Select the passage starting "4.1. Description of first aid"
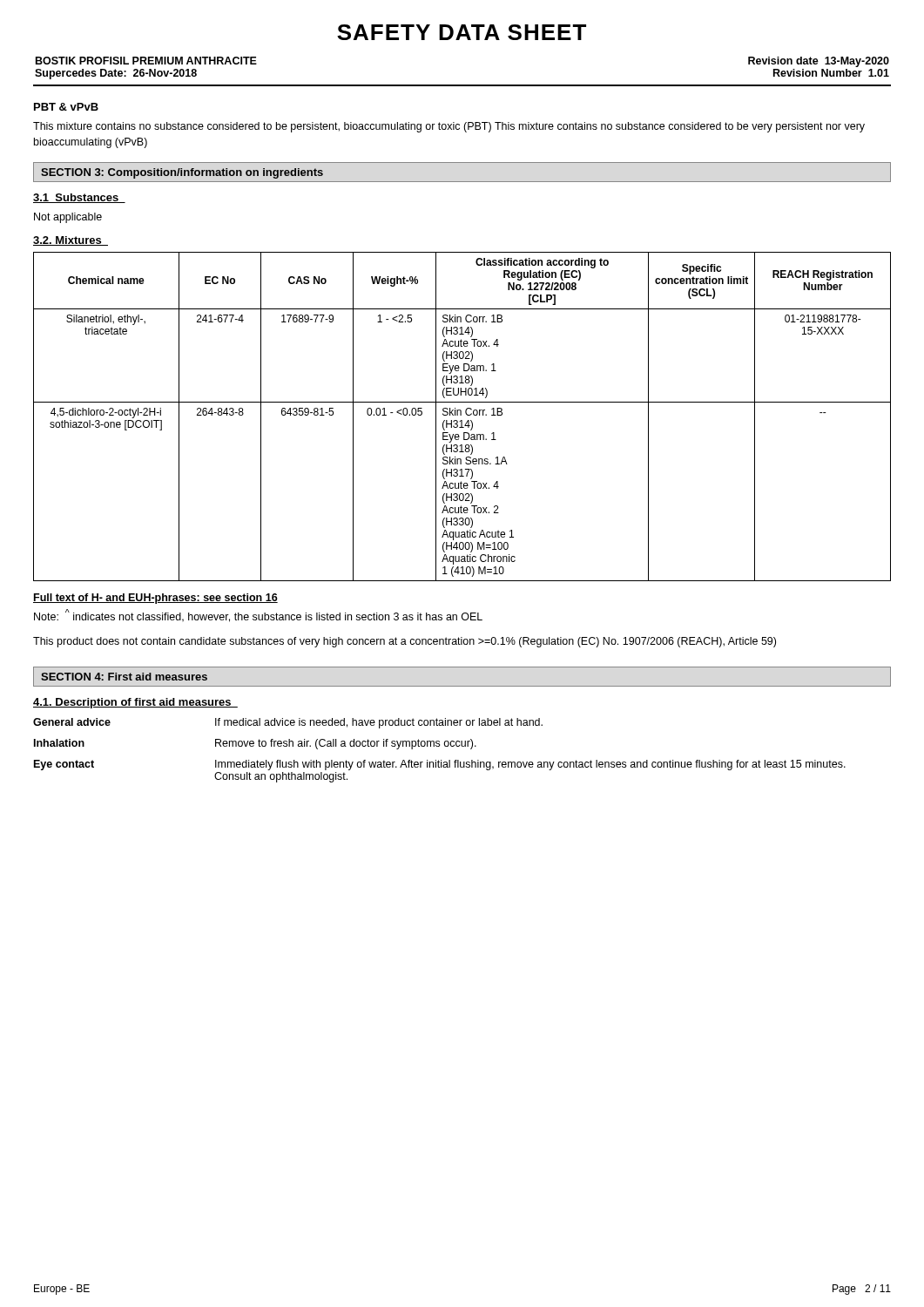924x1307 pixels. [135, 702]
